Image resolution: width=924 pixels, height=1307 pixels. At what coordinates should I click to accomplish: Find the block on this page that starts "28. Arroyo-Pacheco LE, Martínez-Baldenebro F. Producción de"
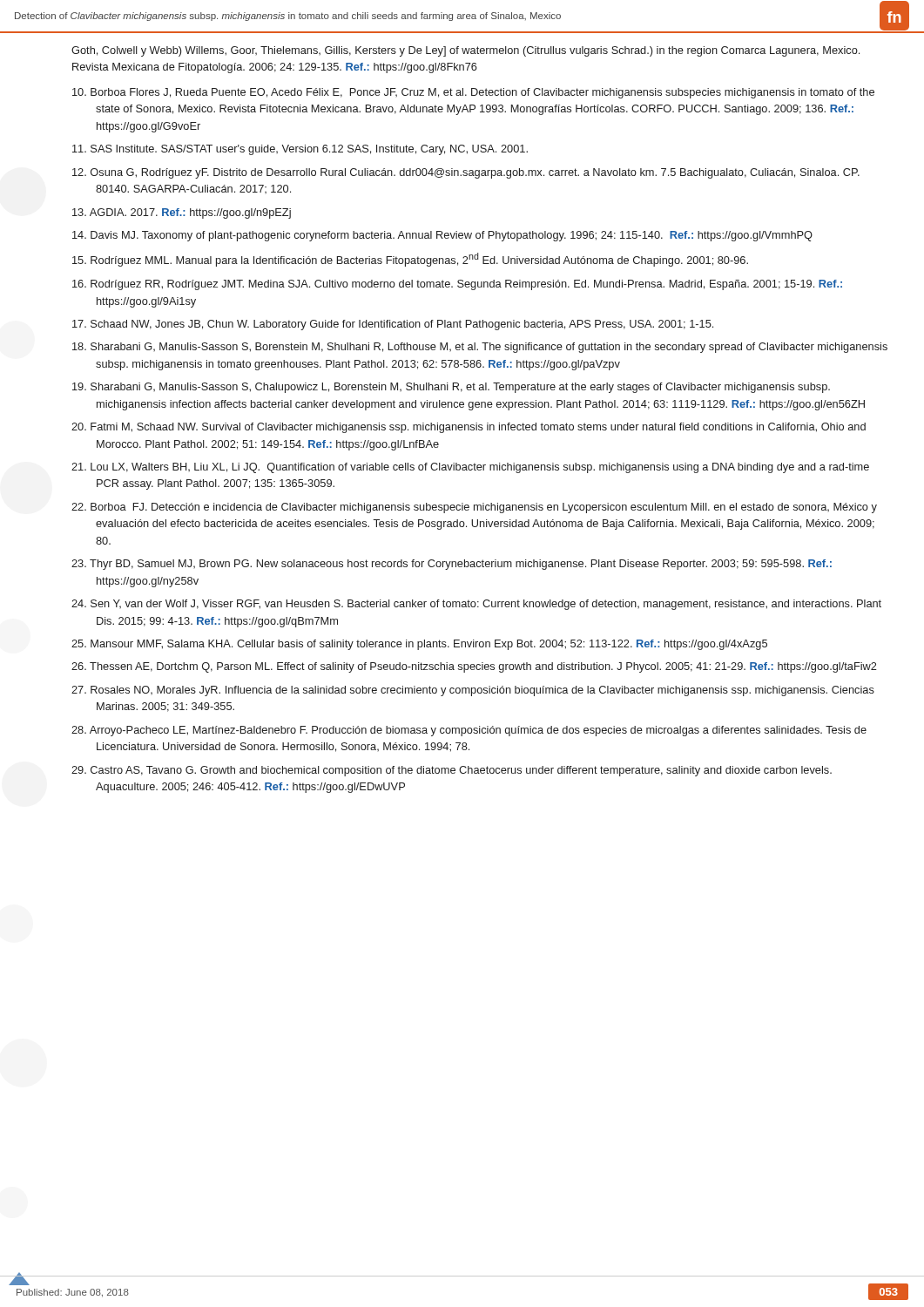pyautogui.click(x=469, y=738)
